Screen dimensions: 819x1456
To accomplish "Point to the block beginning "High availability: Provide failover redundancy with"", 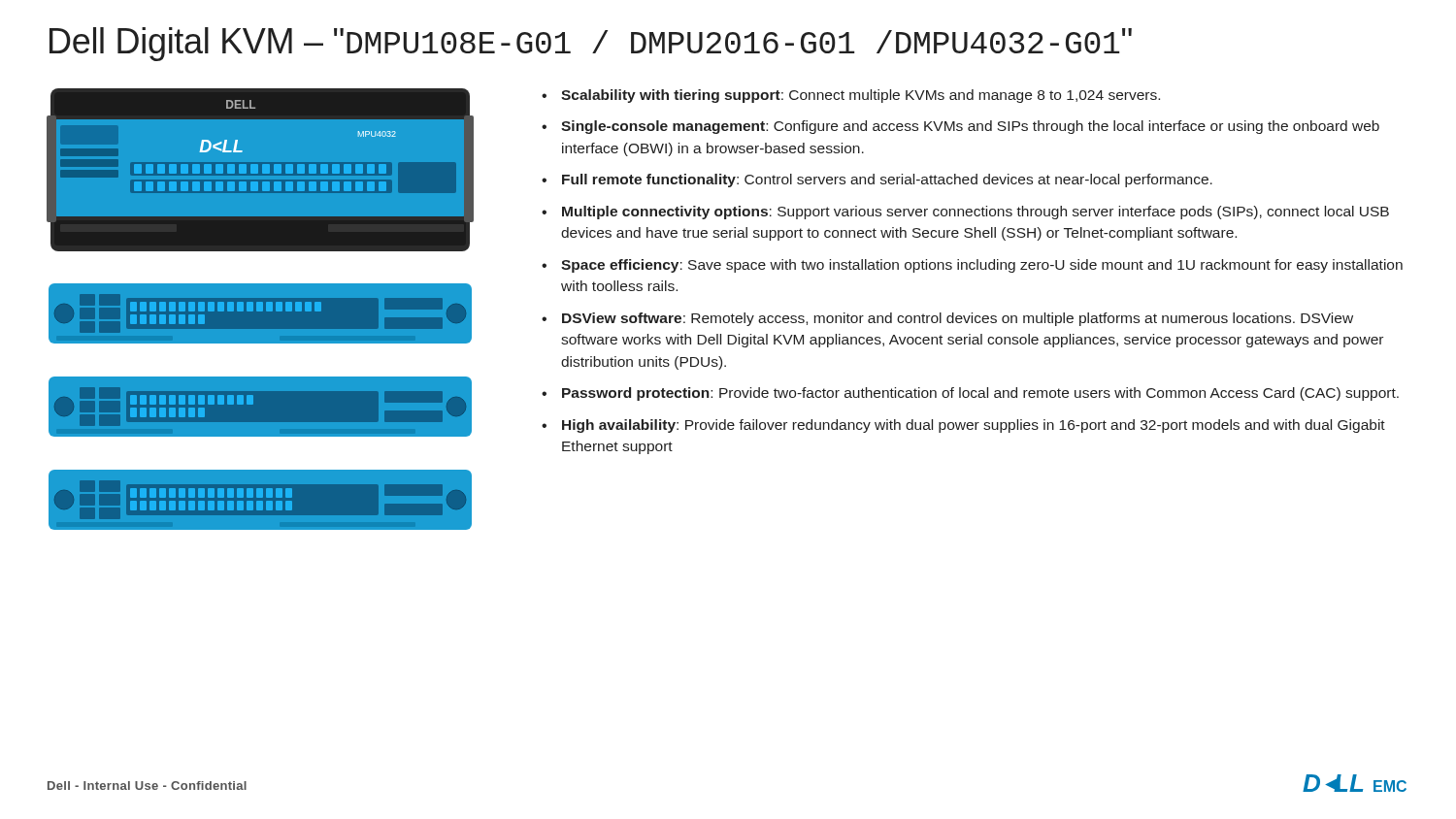I will pos(973,435).
